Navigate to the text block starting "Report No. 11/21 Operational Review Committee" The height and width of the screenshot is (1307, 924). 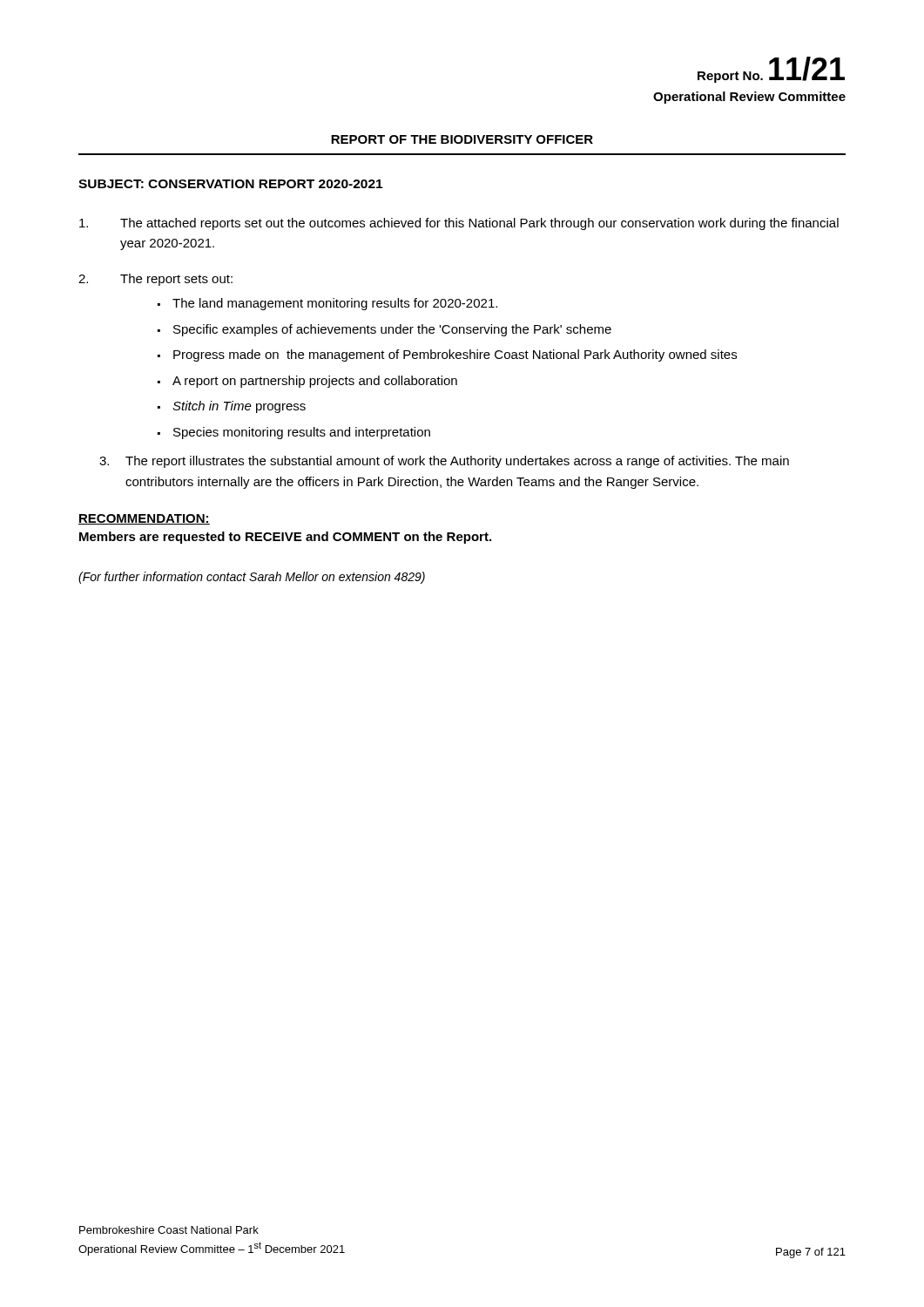771,70
